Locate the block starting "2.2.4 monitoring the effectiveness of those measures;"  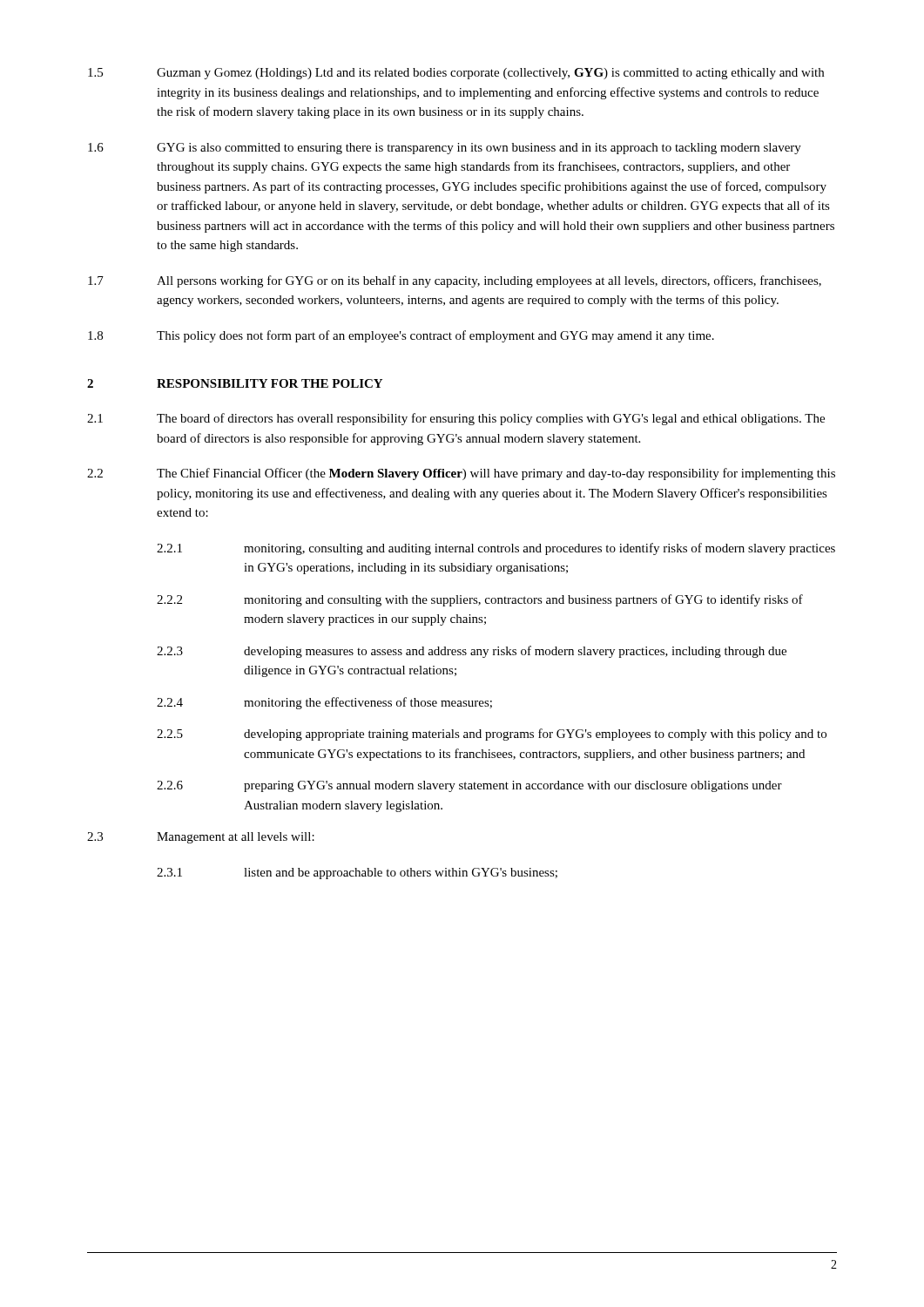[x=497, y=702]
